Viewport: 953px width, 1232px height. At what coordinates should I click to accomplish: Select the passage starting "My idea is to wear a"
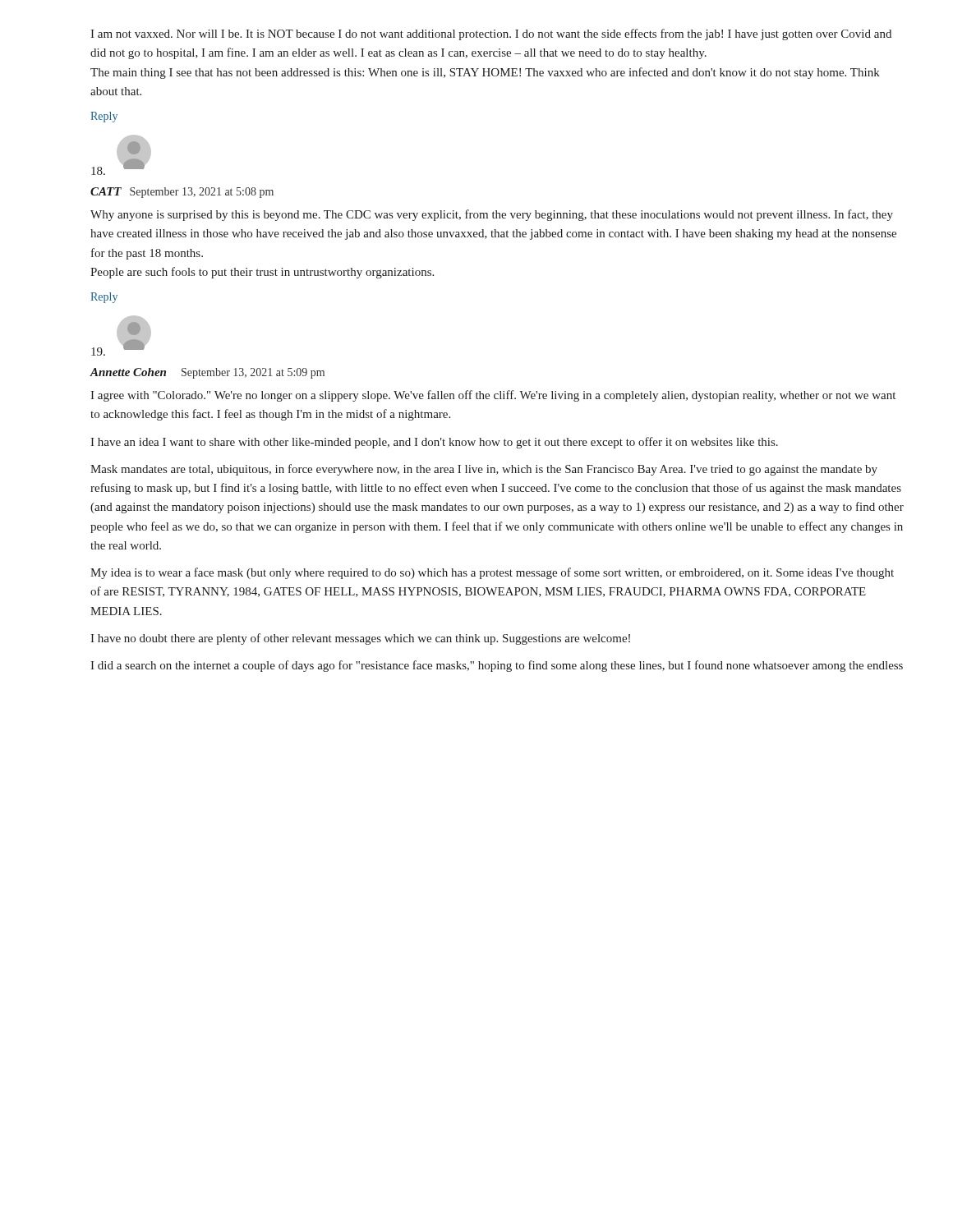(x=497, y=592)
